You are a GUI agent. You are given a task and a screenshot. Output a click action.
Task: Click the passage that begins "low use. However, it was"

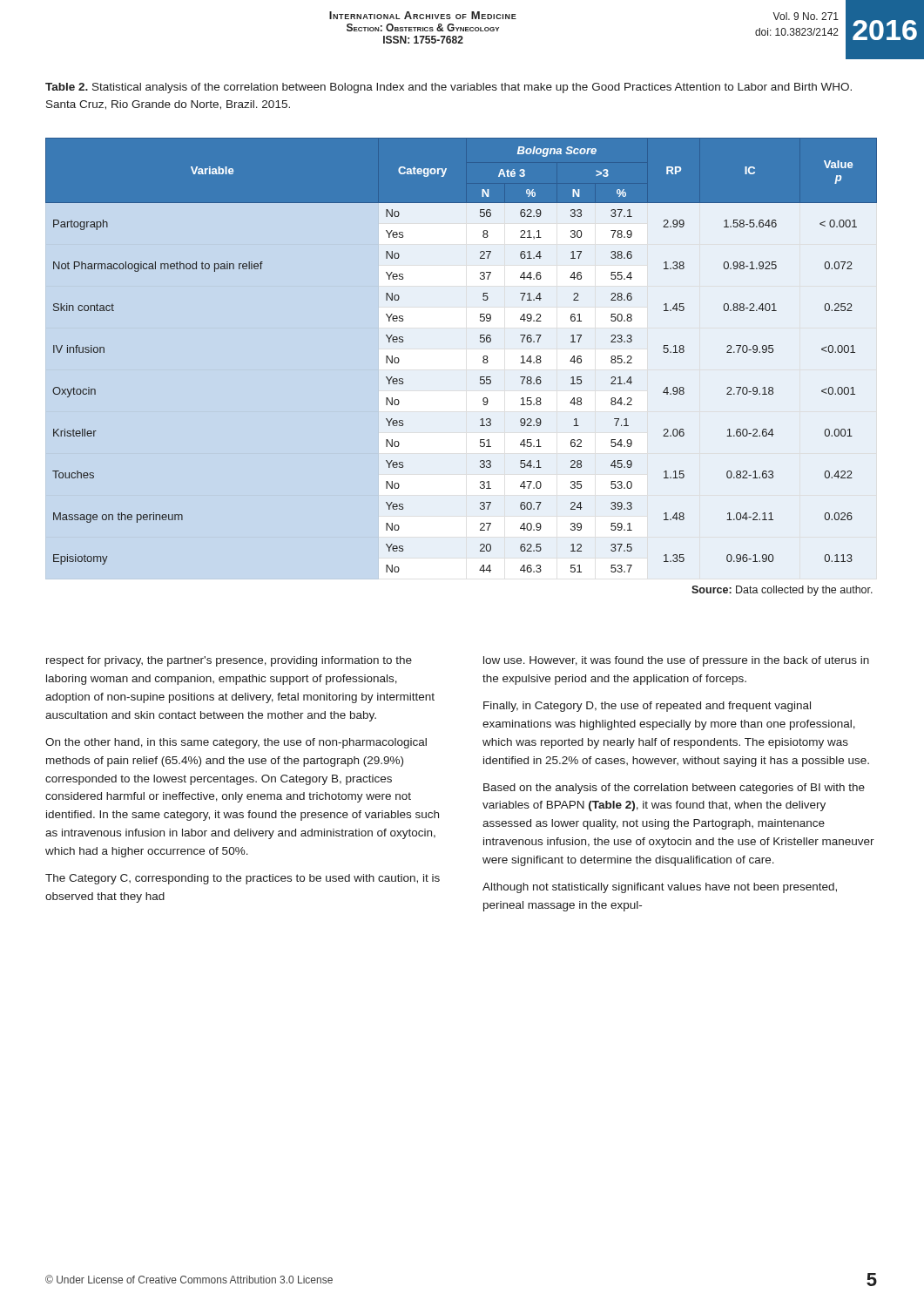[680, 783]
